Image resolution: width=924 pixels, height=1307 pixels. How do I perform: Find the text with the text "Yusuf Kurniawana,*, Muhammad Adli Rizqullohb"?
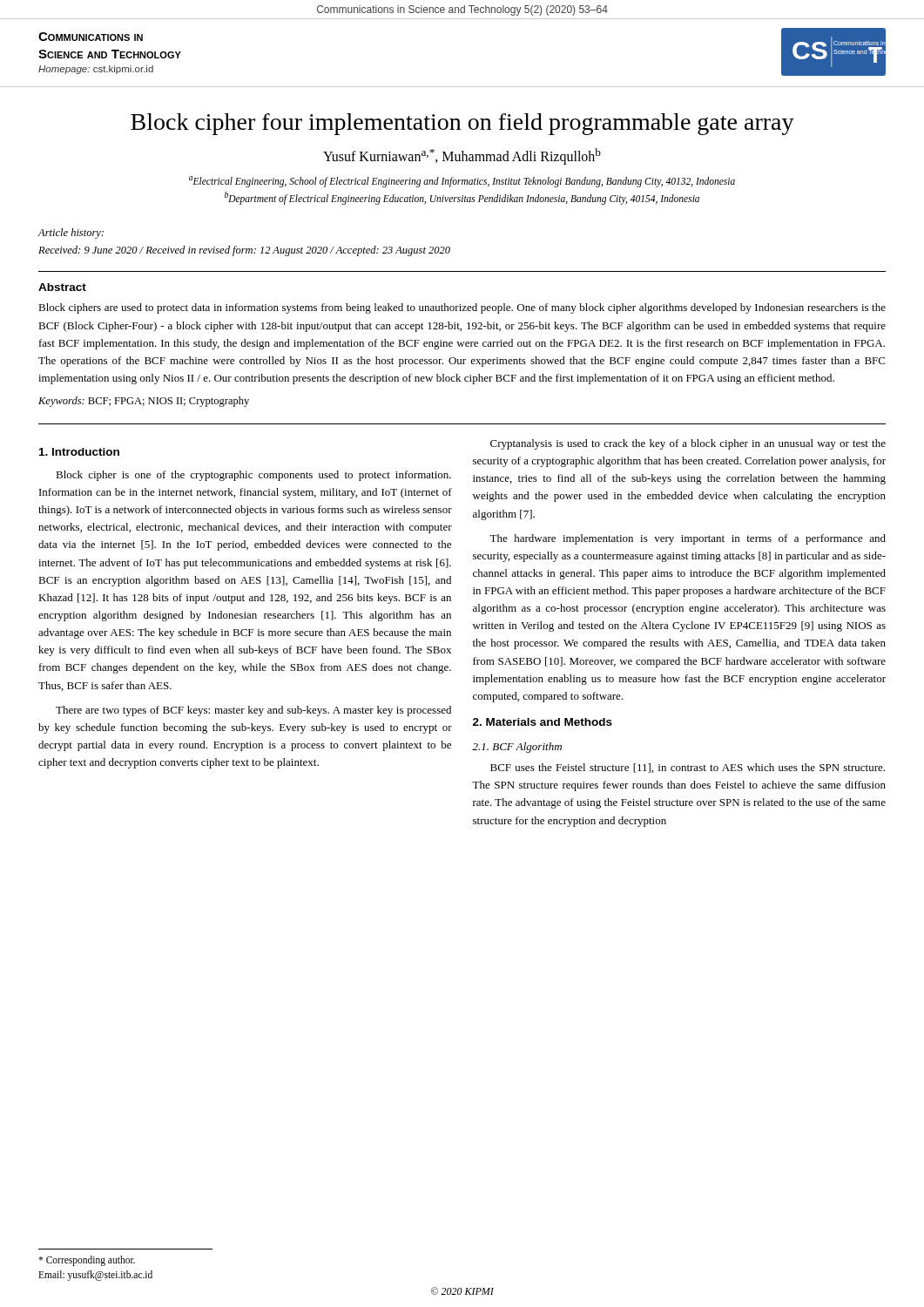coord(462,155)
